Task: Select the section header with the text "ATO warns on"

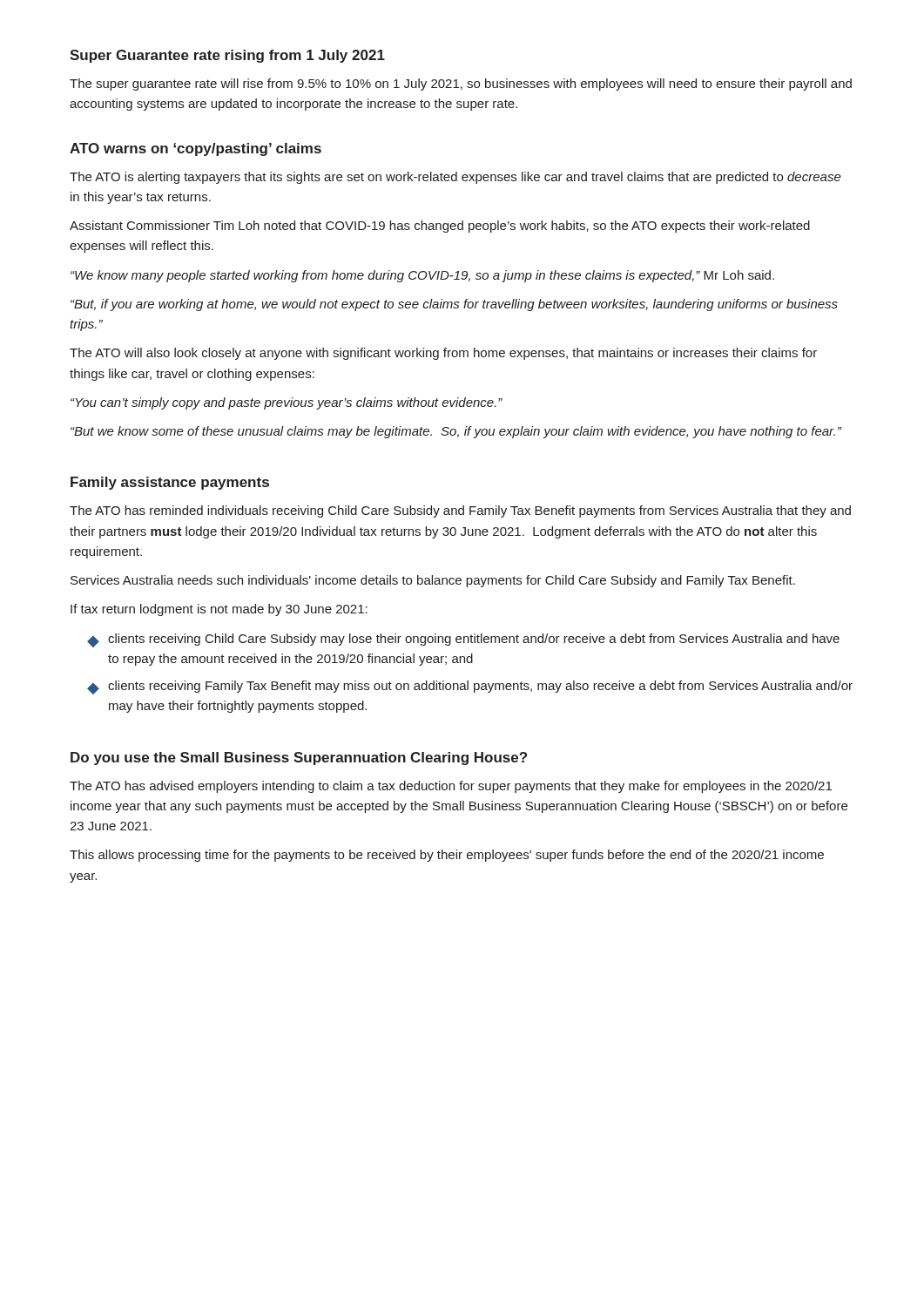Action: (196, 148)
